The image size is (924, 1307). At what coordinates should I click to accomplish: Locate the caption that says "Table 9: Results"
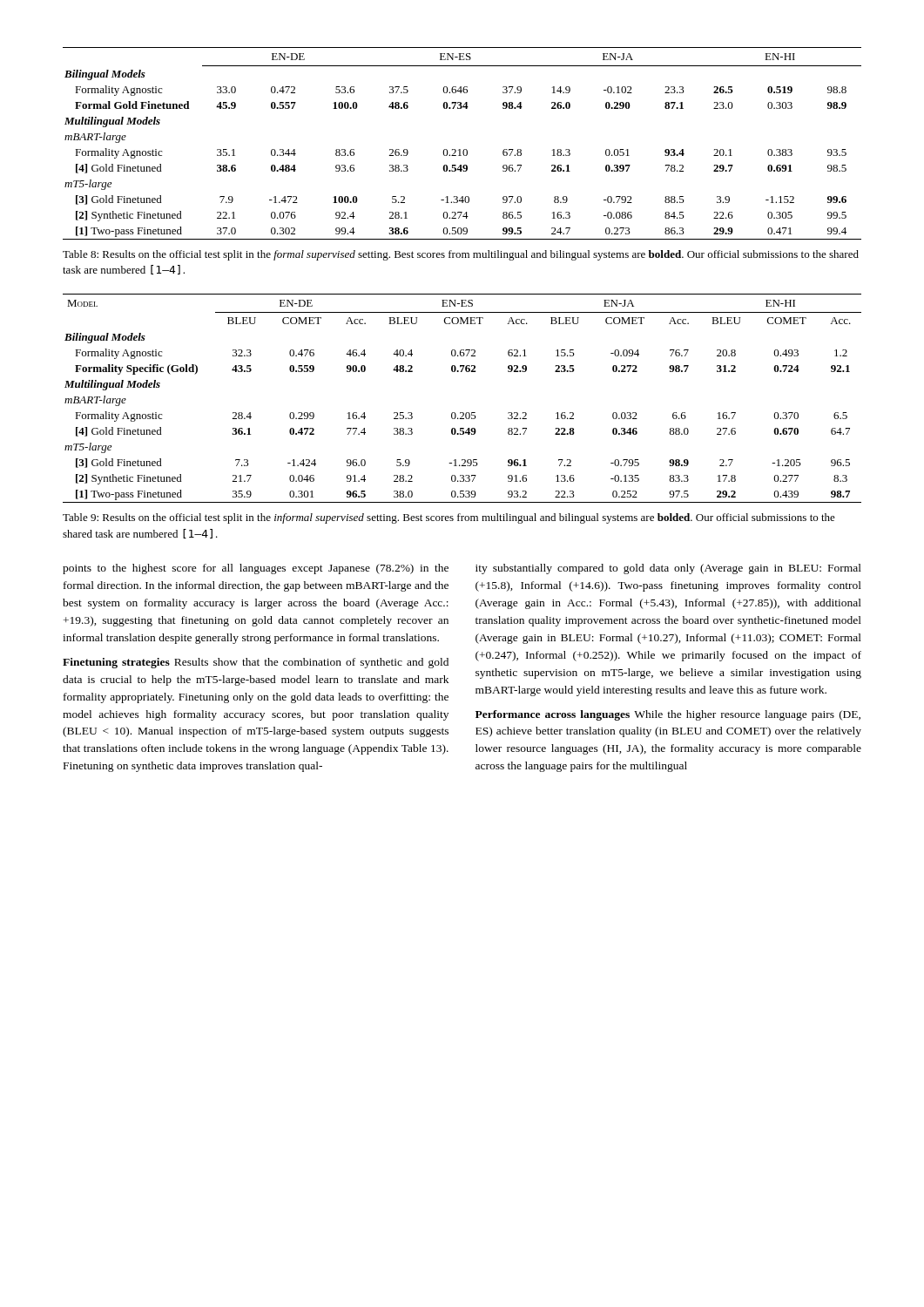449,525
